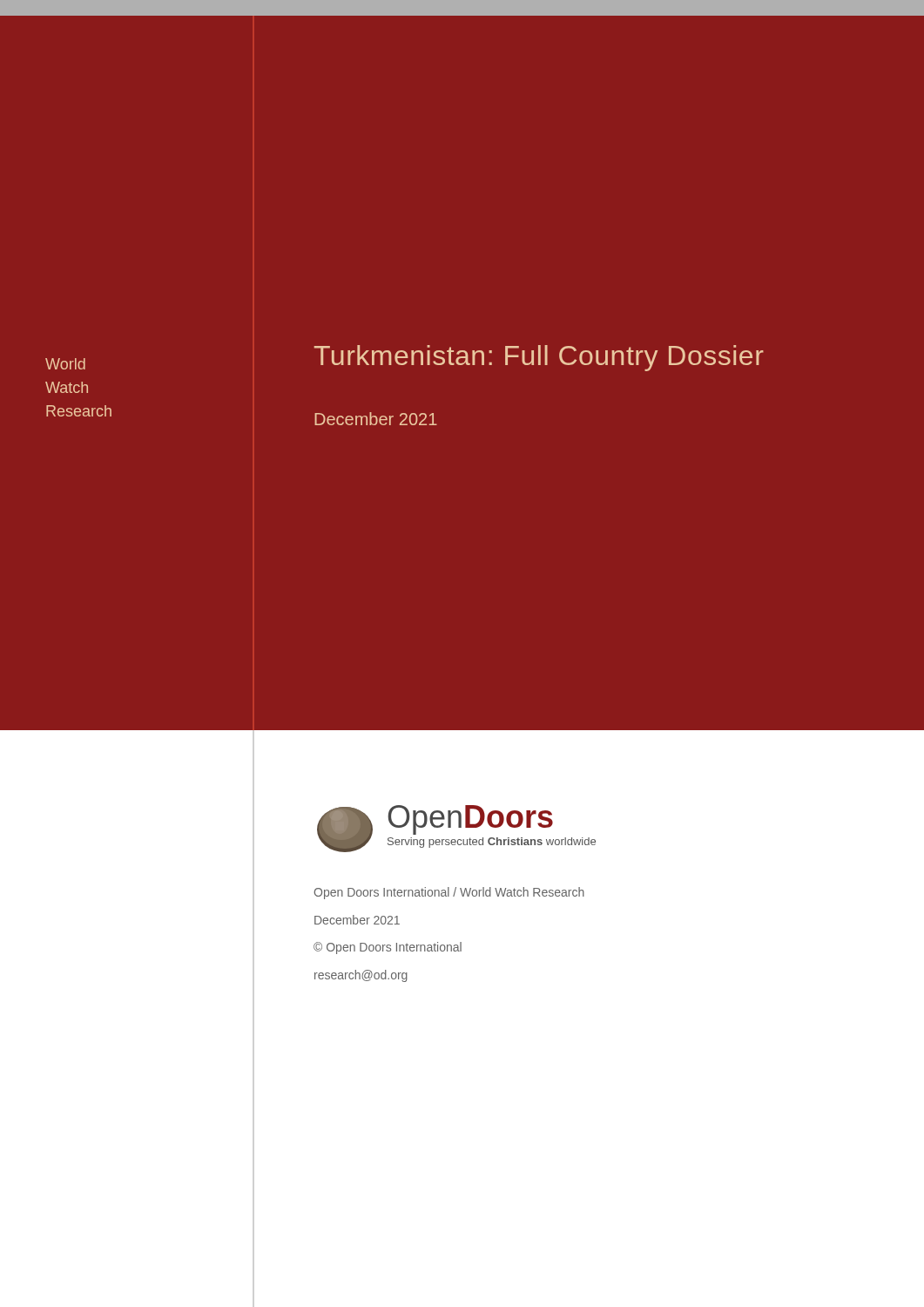The height and width of the screenshot is (1307, 924).
Task: Point to "© Open Doors International"
Action: pyautogui.click(x=388, y=947)
